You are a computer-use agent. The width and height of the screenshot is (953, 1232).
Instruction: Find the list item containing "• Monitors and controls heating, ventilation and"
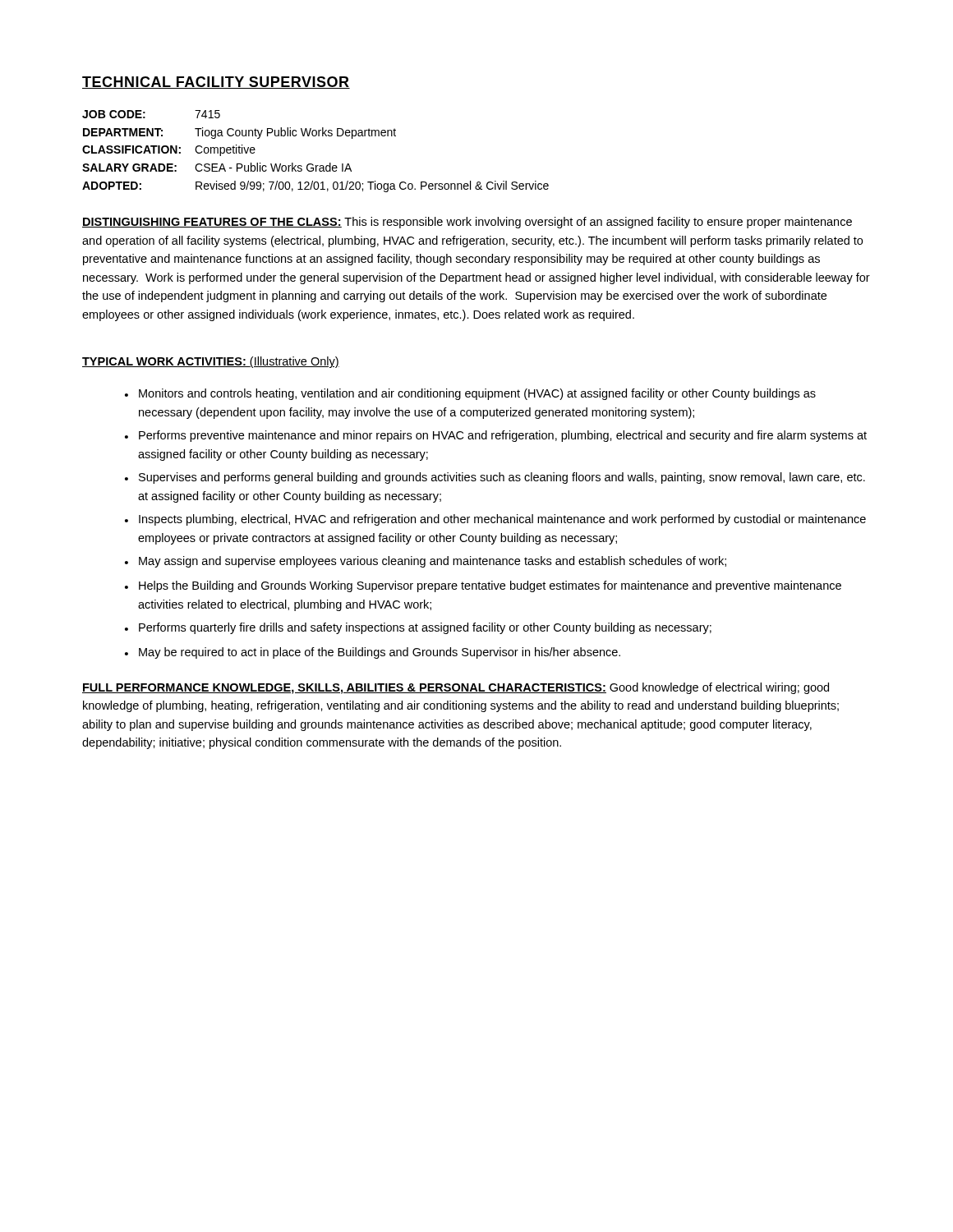pos(493,403)
